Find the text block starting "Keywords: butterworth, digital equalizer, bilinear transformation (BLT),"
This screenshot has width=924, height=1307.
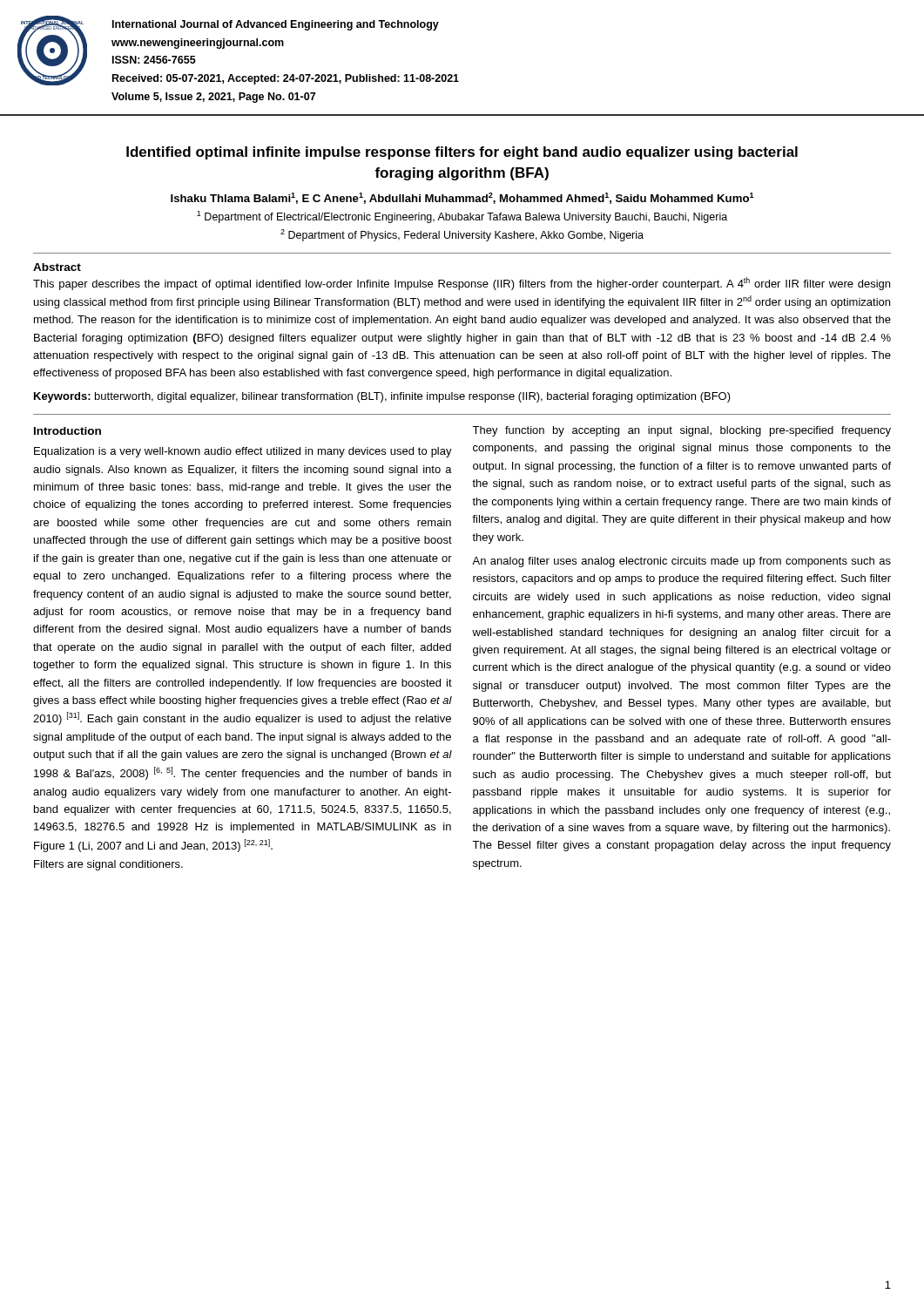click(x=382, y=396)
